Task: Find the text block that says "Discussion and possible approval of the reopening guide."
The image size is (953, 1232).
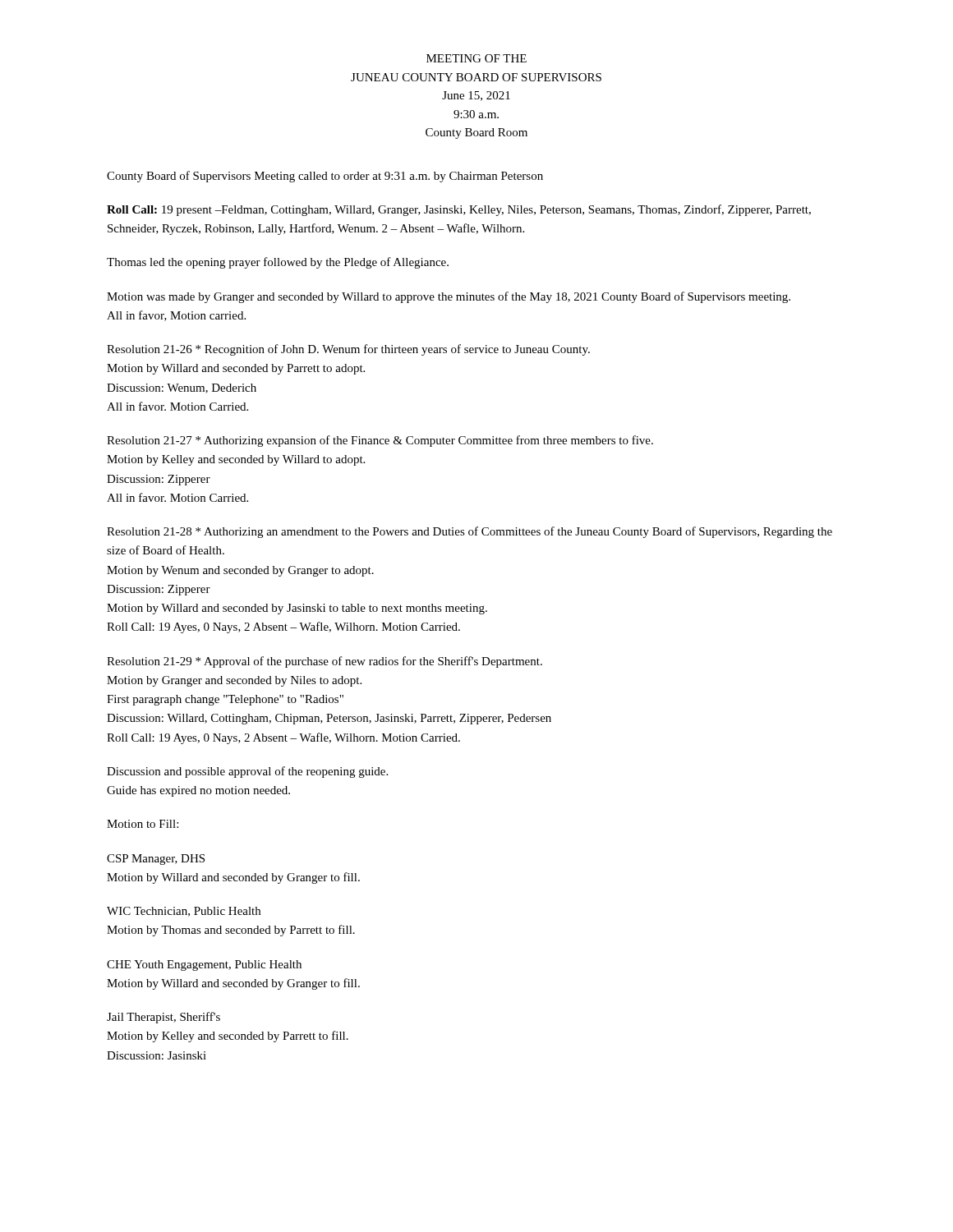Action: (x=248, y=781)
